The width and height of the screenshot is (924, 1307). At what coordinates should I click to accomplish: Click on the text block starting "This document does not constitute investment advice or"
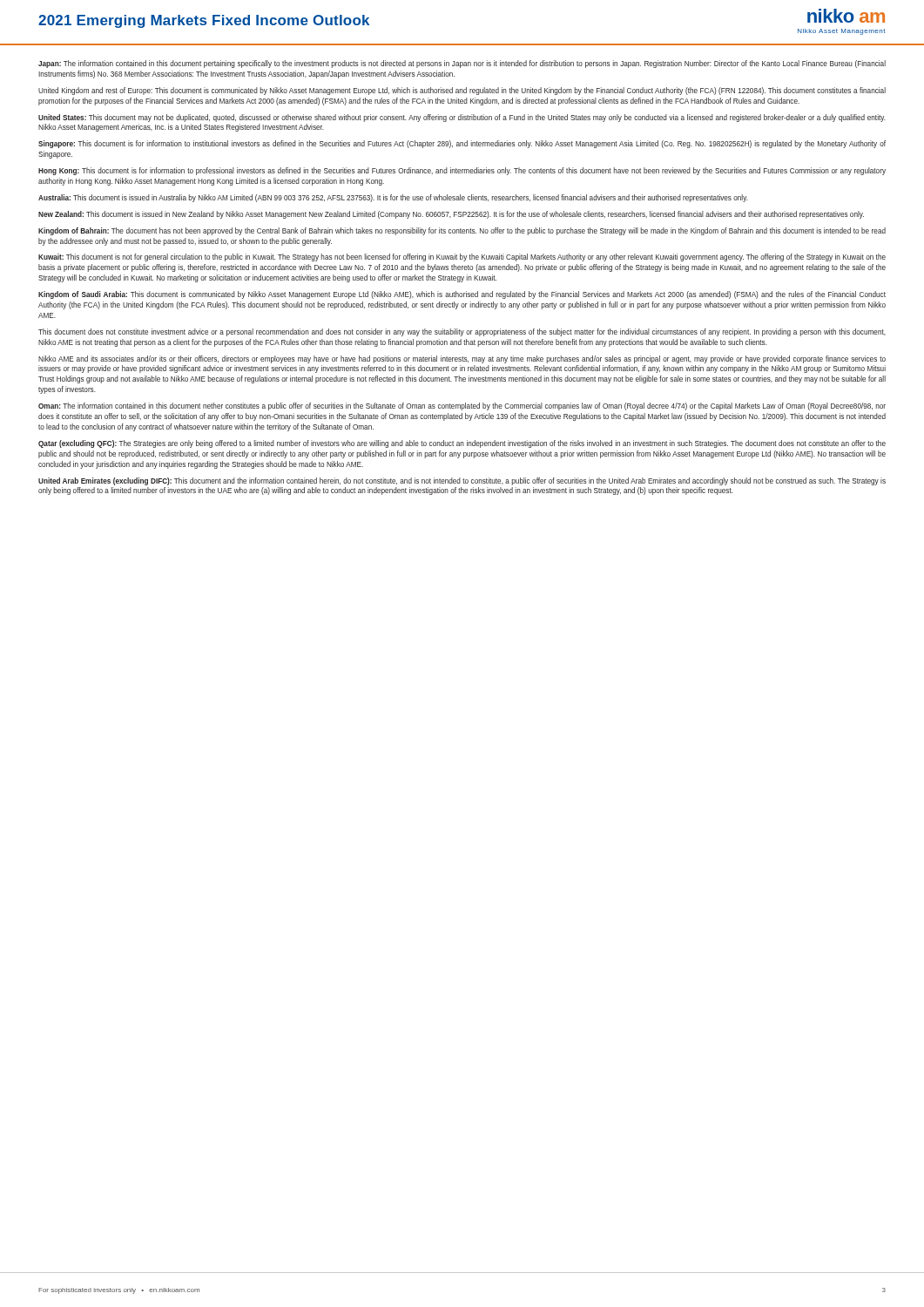point(462,337)
